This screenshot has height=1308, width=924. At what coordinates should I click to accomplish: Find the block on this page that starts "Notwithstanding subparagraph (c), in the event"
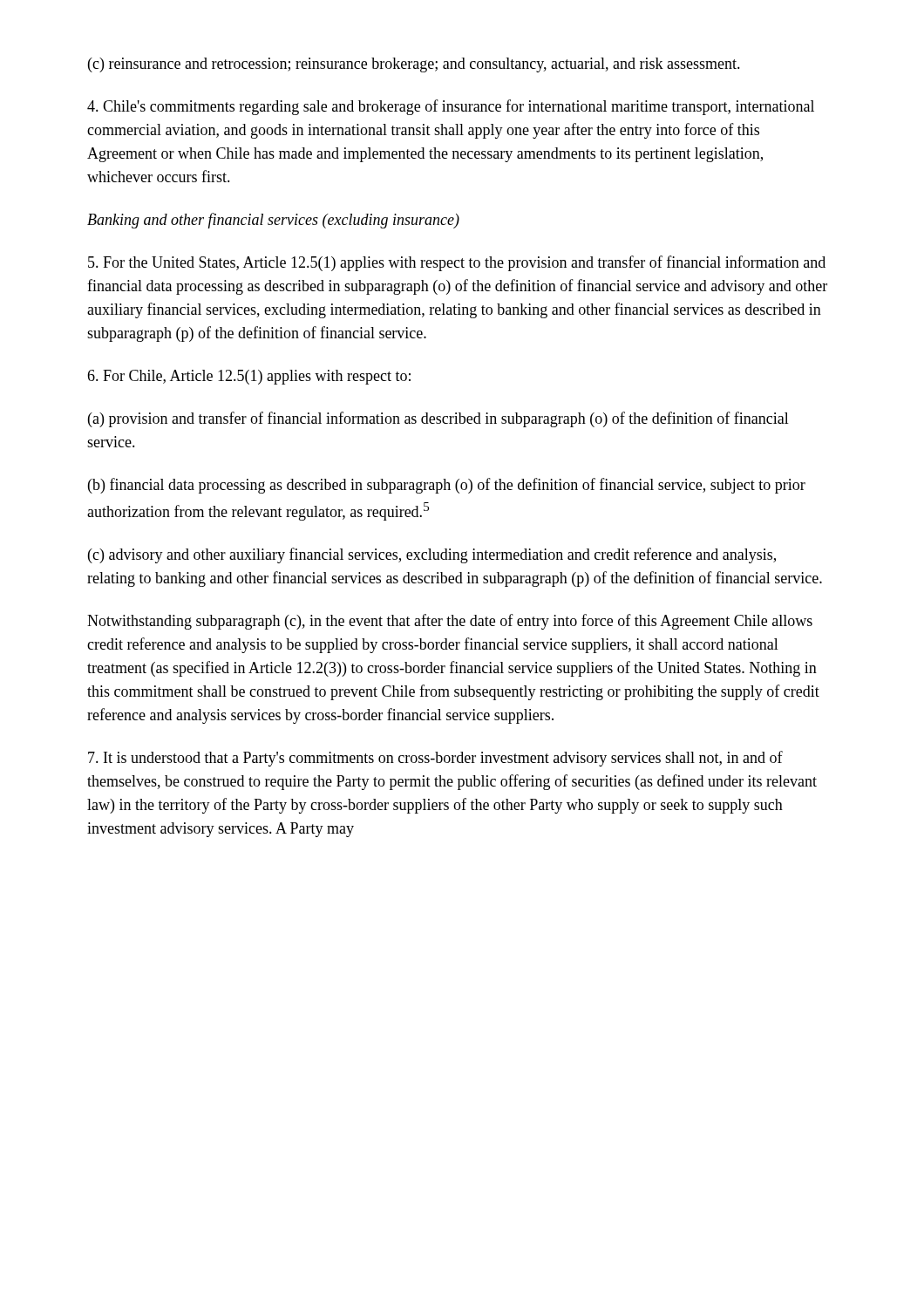(453, 668)
